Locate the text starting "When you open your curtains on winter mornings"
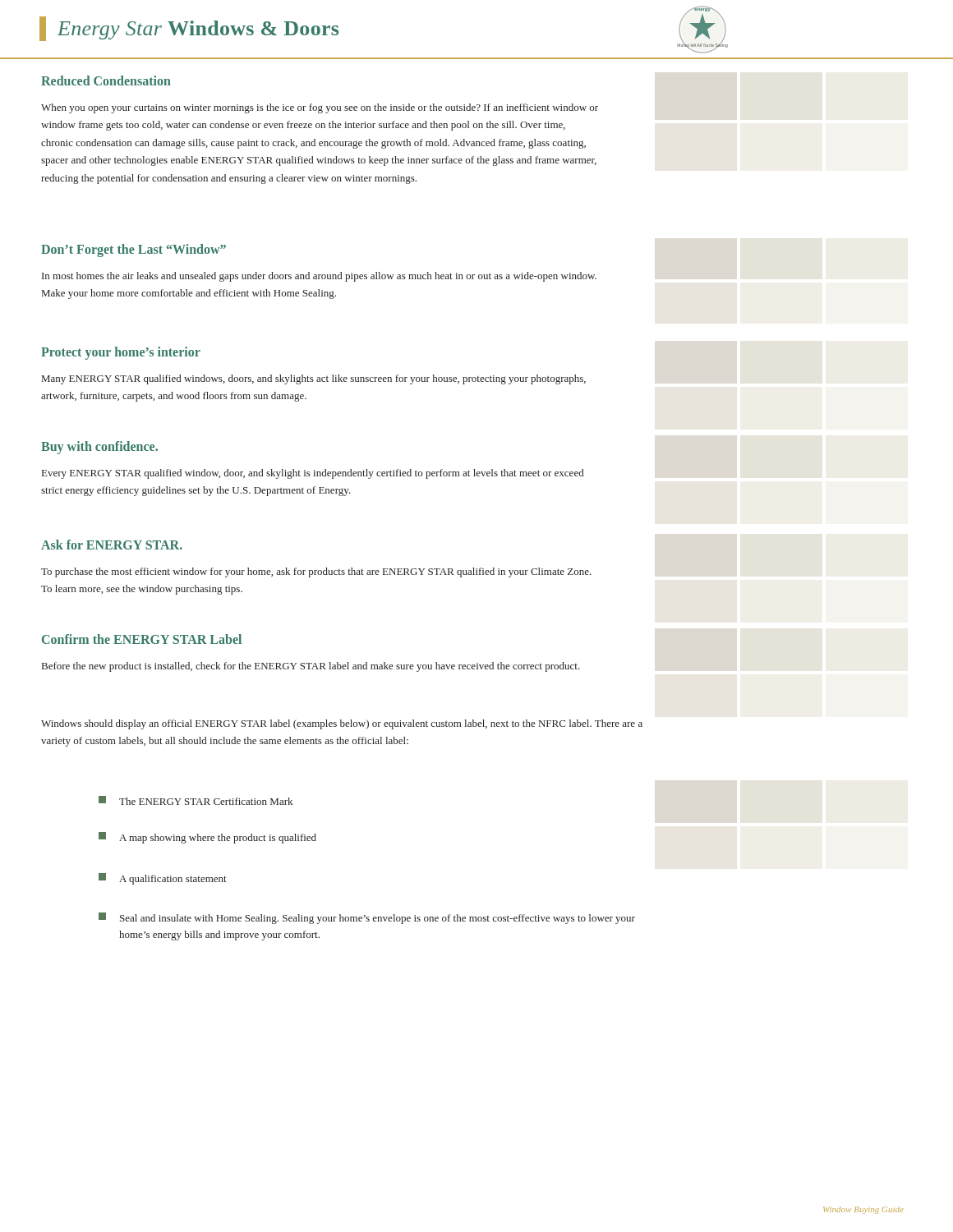Image resolution: width=953 pixels, height=1232 pixels. [x=320, y=142]
